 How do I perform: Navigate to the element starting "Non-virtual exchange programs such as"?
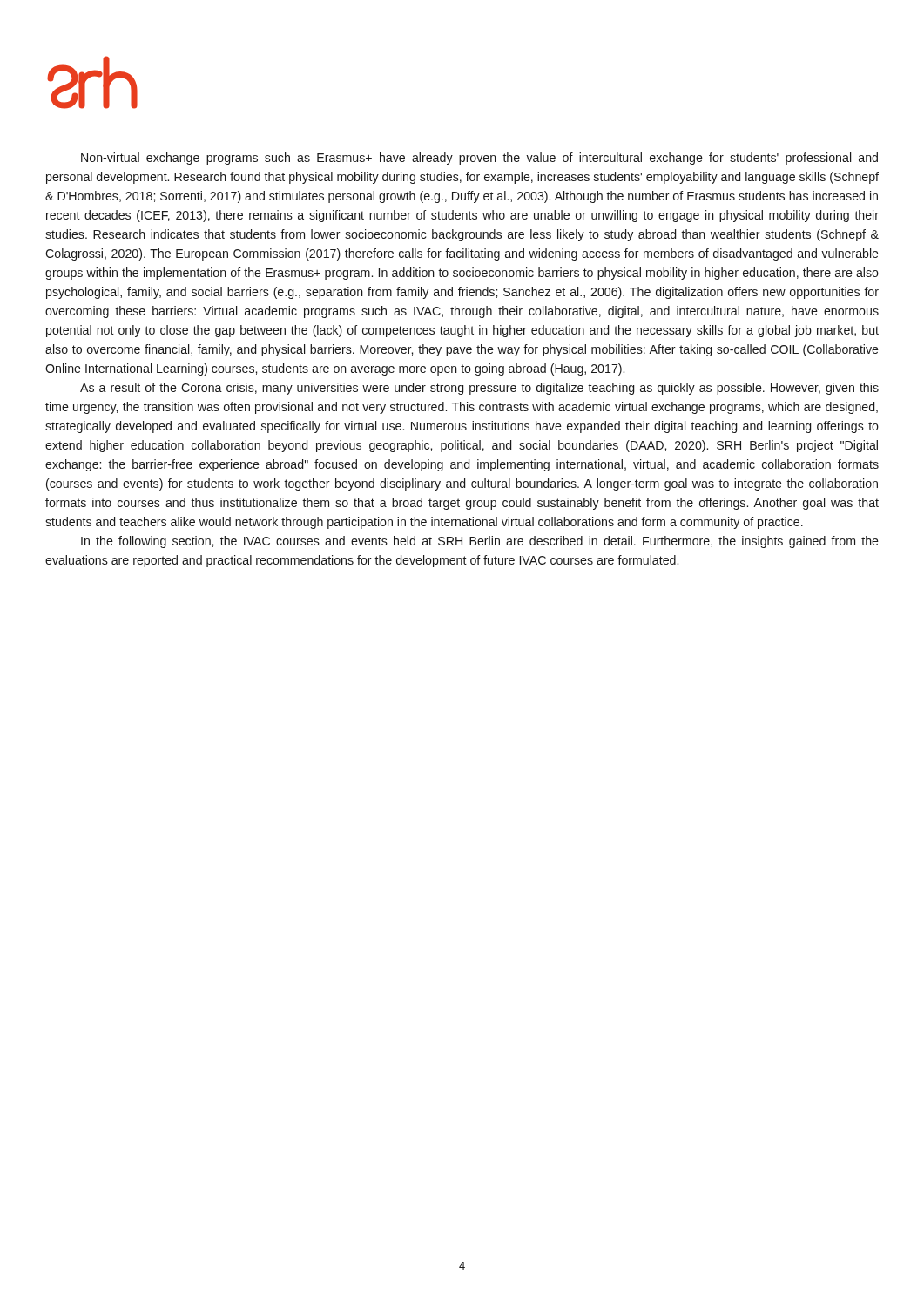coord(462,263)
